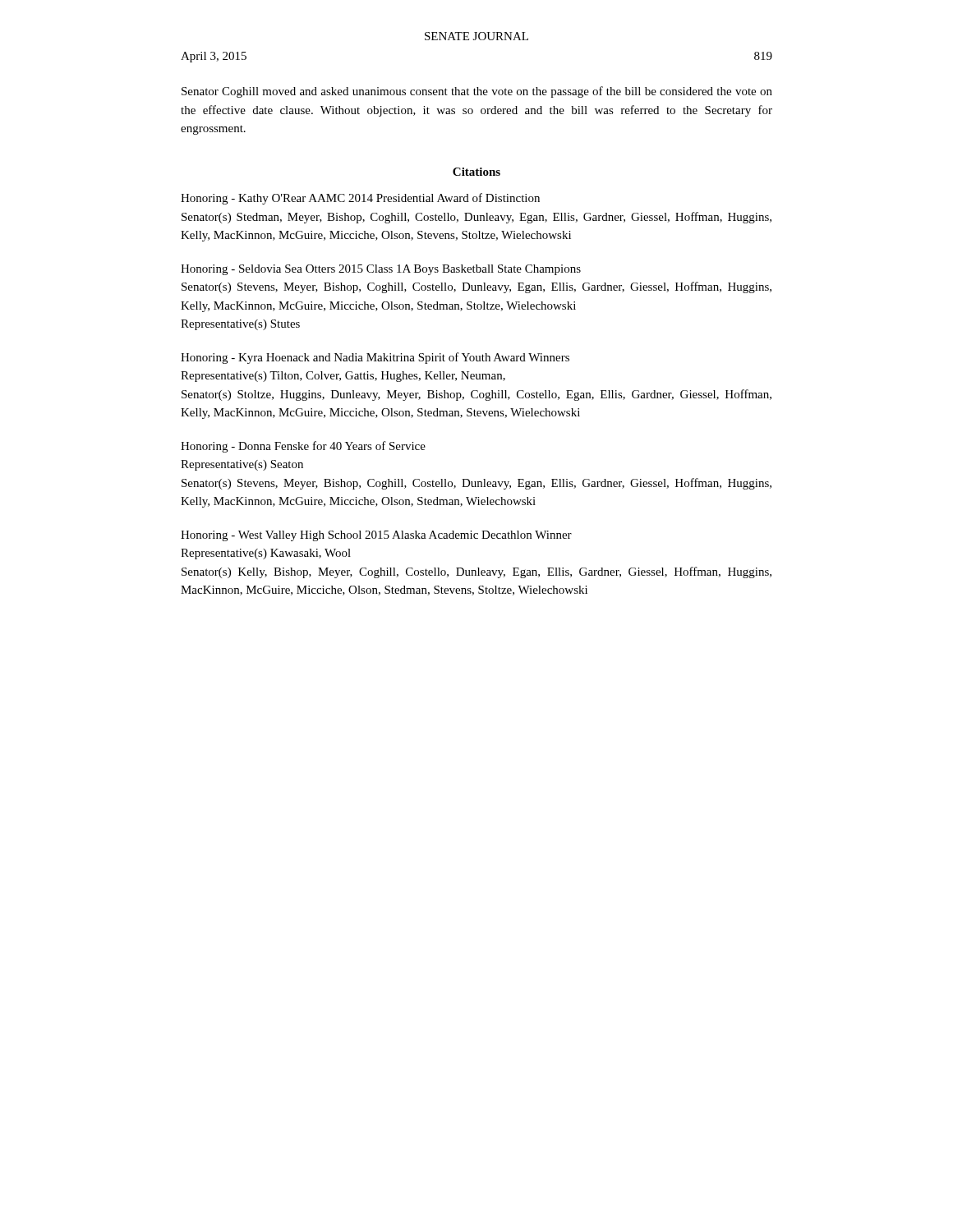The height and width of the screenshot is (1232, 953).
Task: Where is the passage that starts "Senator Coghill moved and asked unanimous consent"?
Action: (x=476, y=110)
